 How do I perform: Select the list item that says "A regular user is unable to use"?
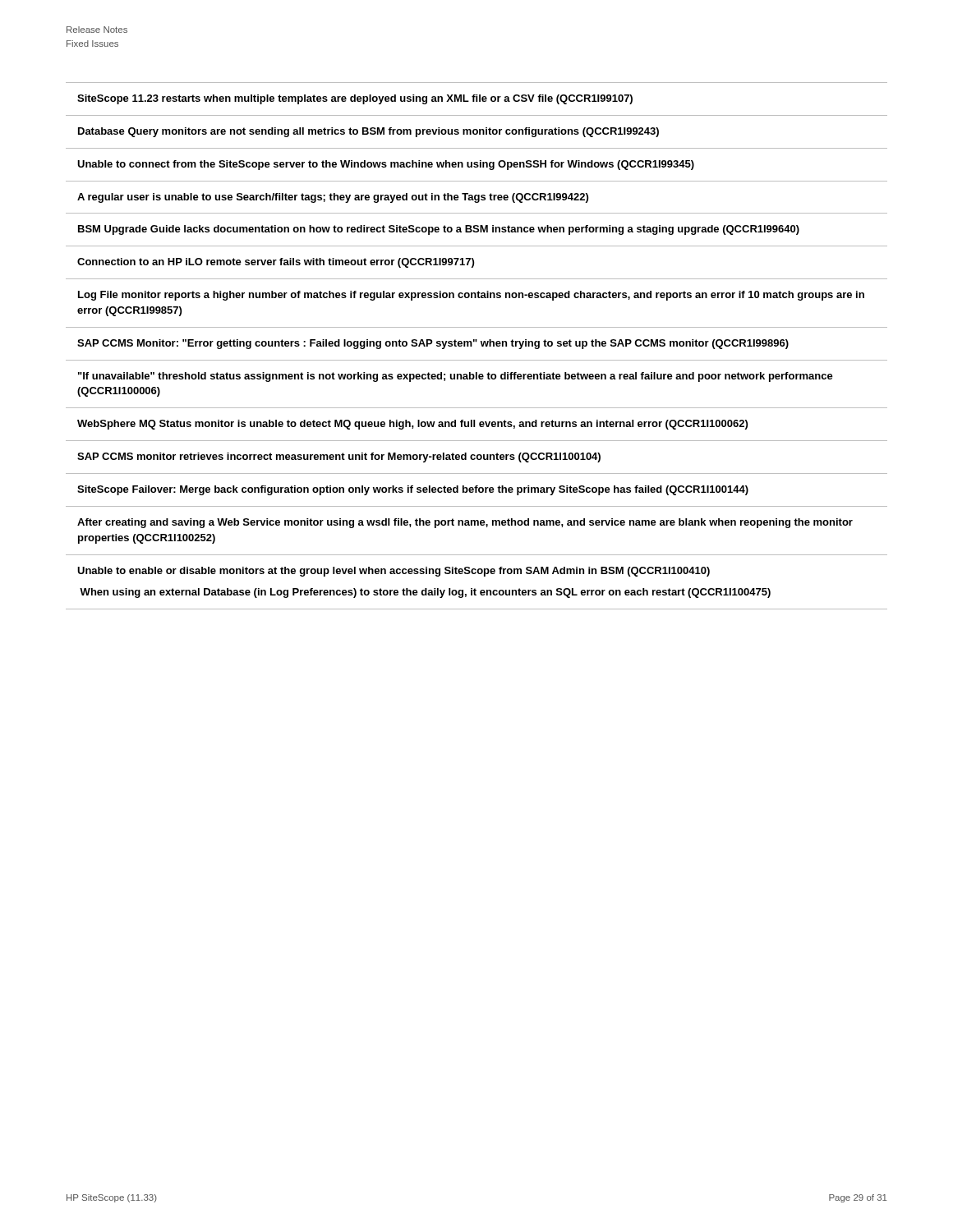476,197
